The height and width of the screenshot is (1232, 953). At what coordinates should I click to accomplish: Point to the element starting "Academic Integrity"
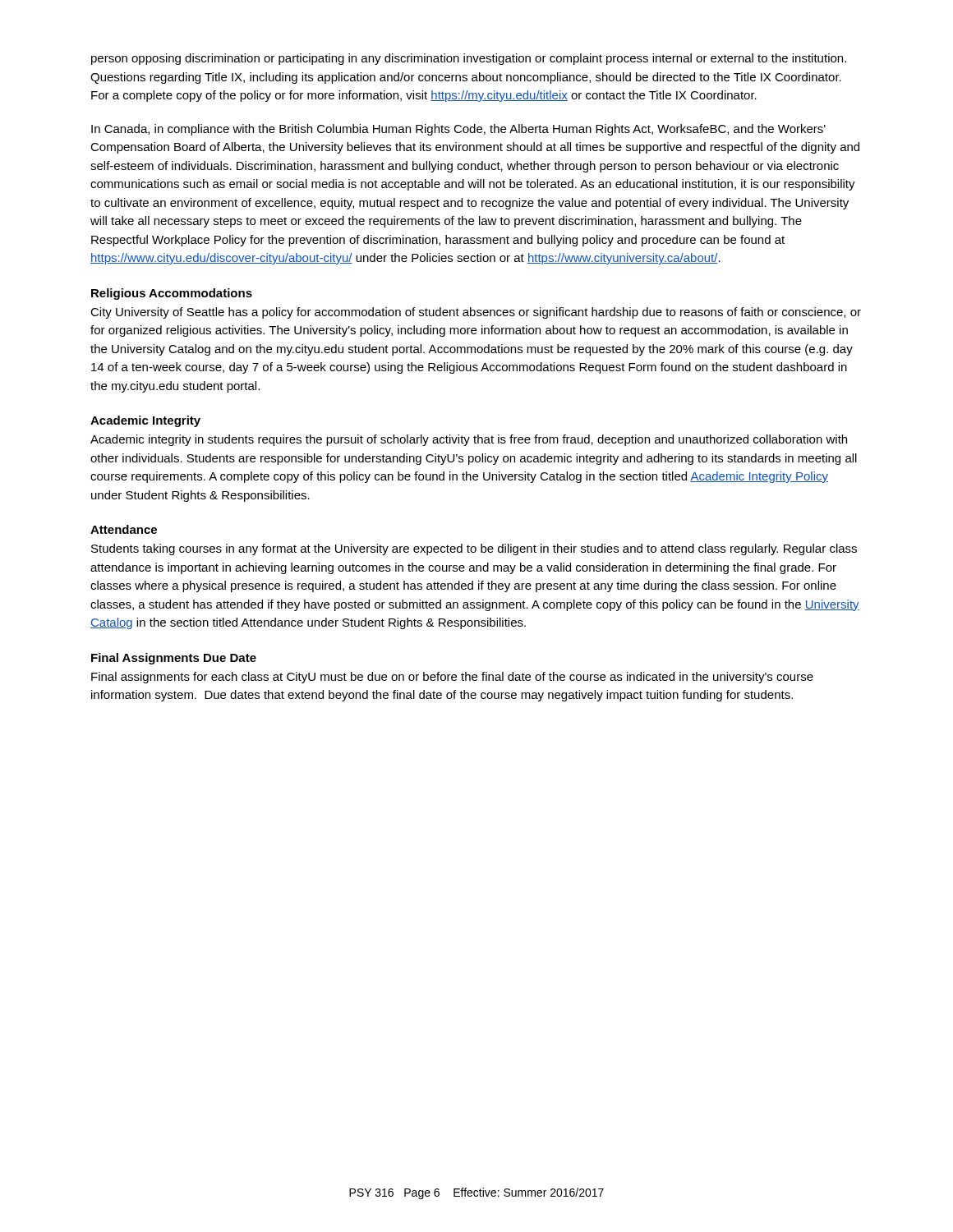pos(145,420)
